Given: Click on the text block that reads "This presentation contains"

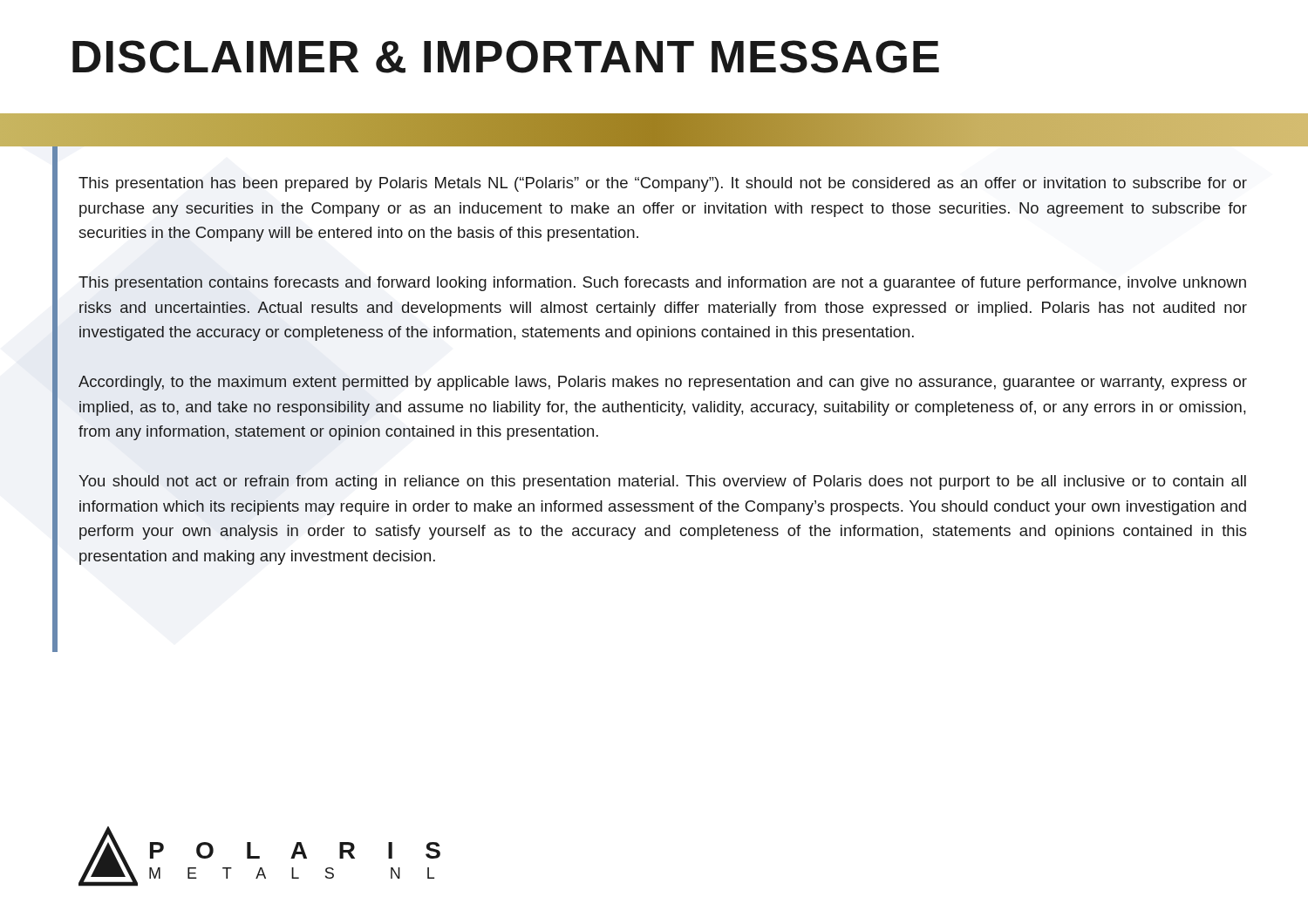Looking at the screenshot, I should [x=663, y=307].
